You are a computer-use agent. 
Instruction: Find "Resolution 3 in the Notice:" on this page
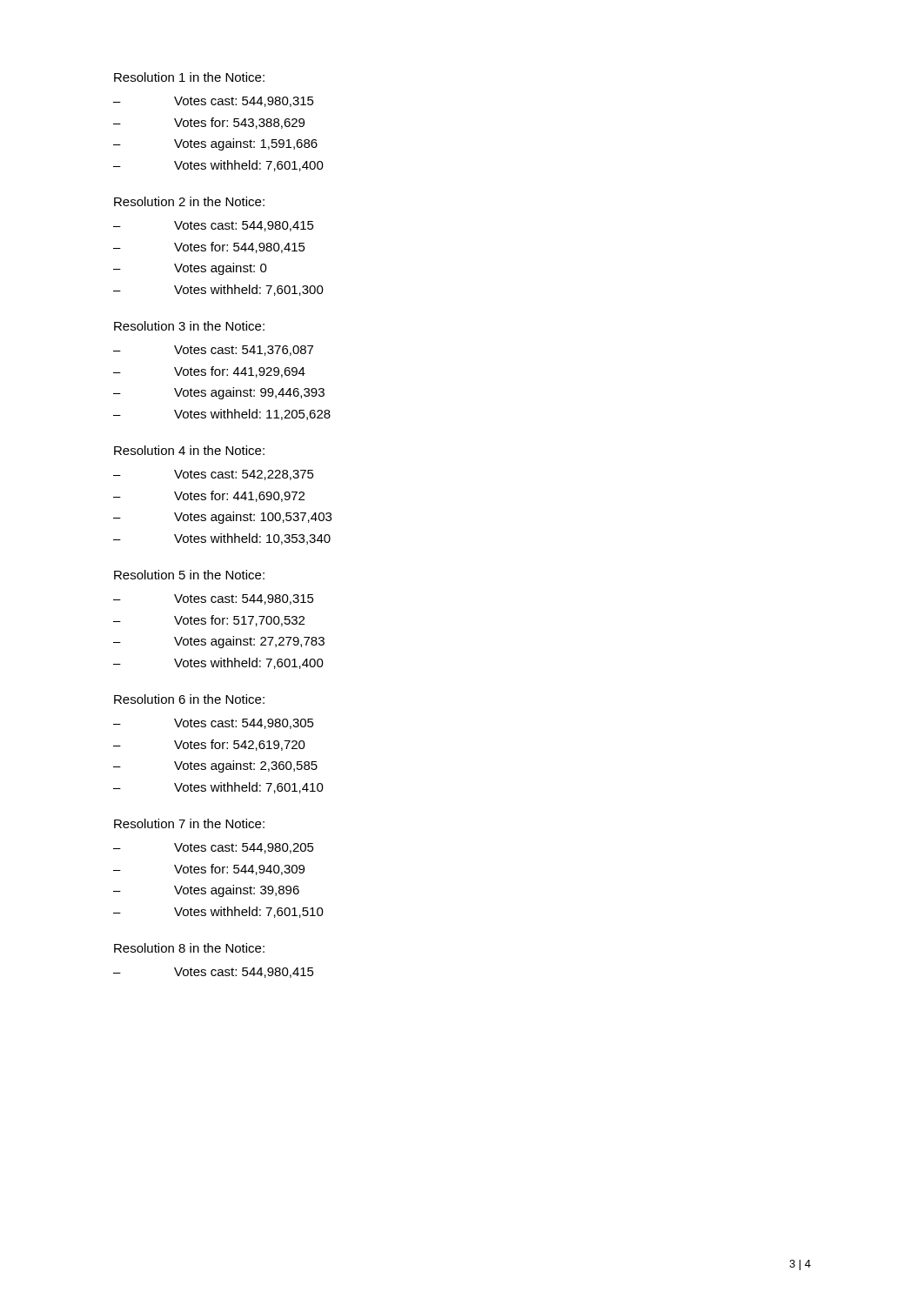(189, 326)
